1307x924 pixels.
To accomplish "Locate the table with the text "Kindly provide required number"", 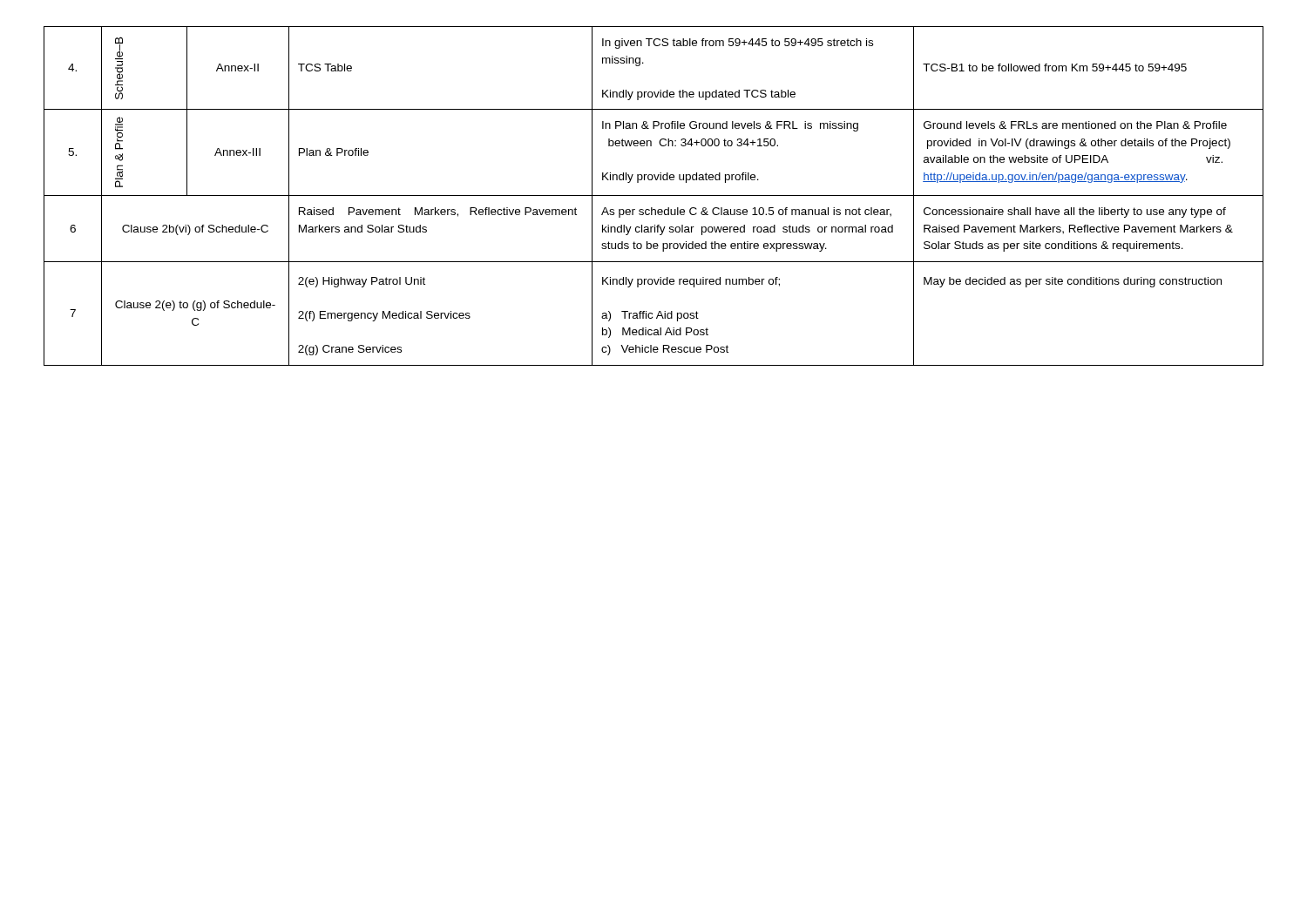I will [x=654, y=196].
